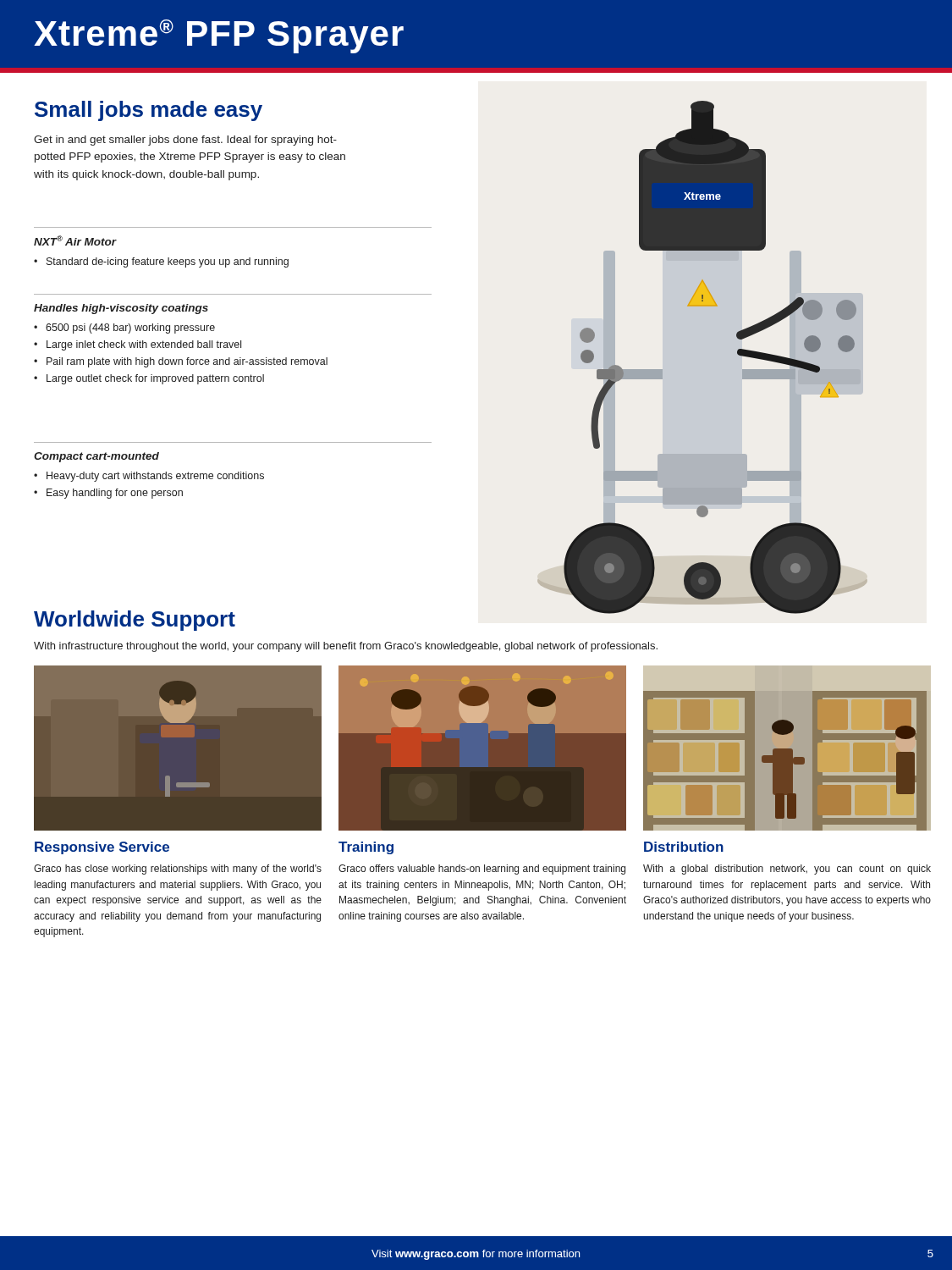Image resolution: width=952 pixels, height=1270 pixels.
Task: Locate the block of text that opens with "• Large inlet"
Action: (x=138, y=345)
